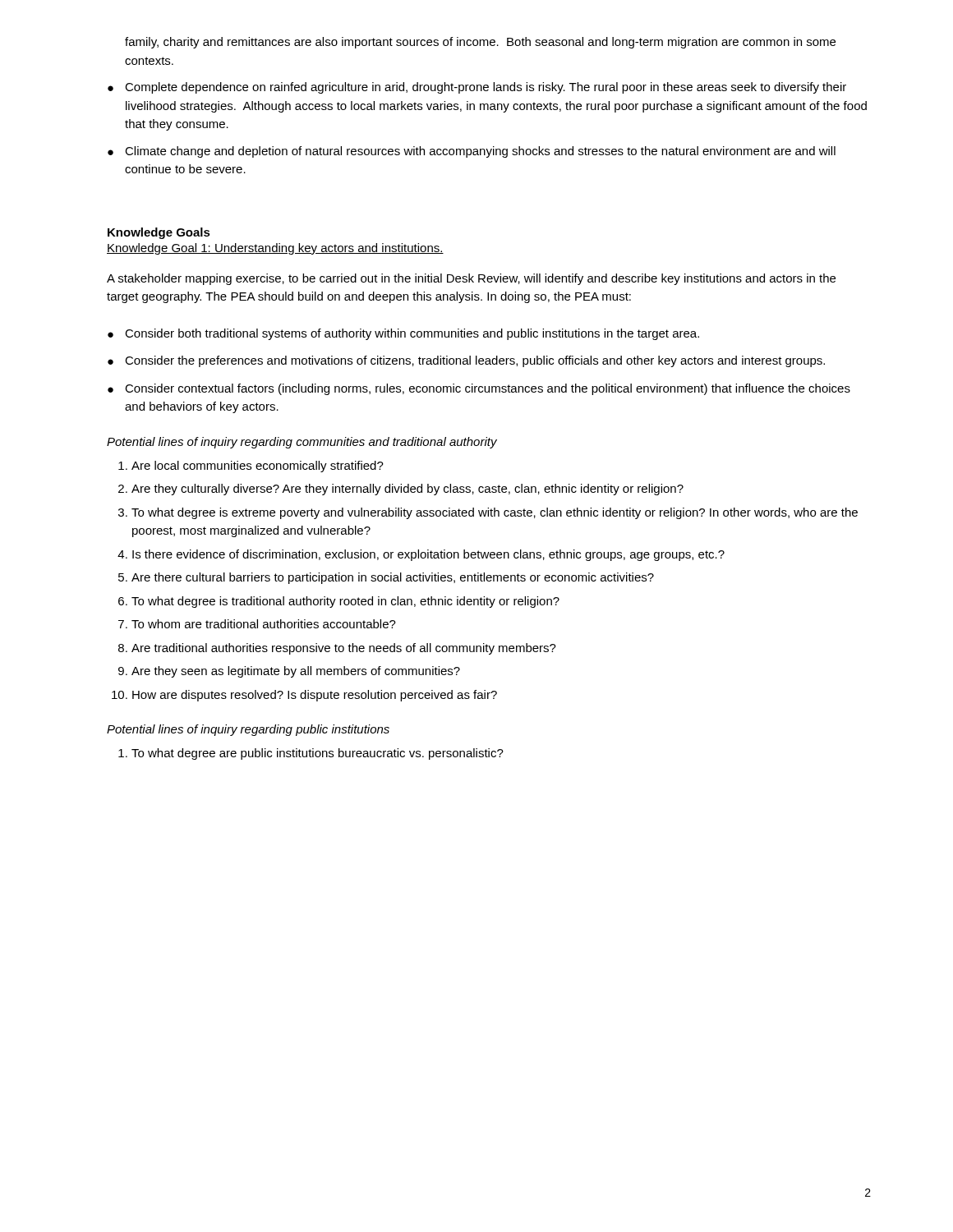Locate the list item containing "To what degree is traditional authority rooted"
This screenshot has width=953, height=1232.
tap(501, 601)
